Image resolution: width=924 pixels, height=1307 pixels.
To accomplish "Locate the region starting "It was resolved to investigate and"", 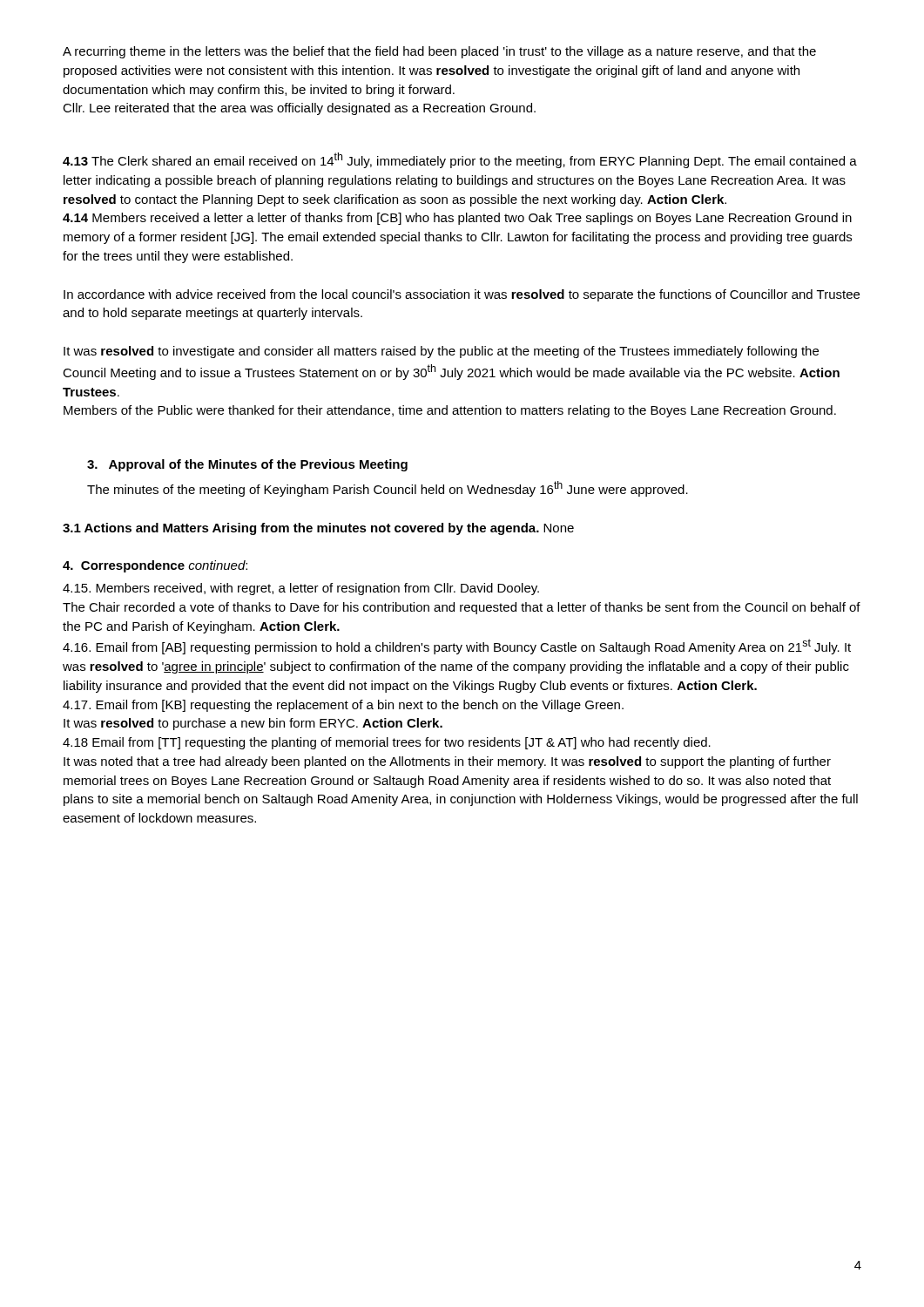I will tap(462, 381).
